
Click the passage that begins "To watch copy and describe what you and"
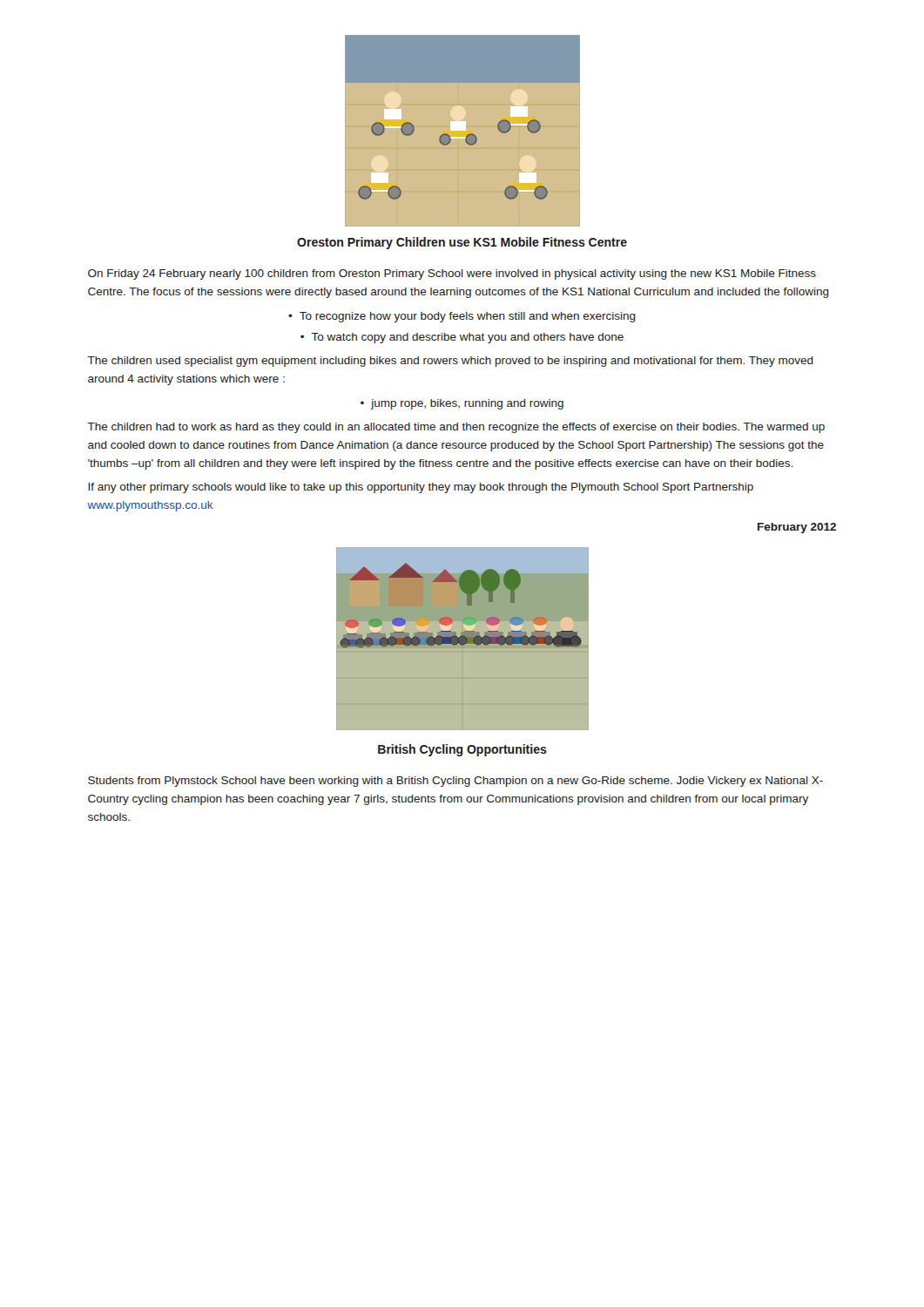pos(468,337)
